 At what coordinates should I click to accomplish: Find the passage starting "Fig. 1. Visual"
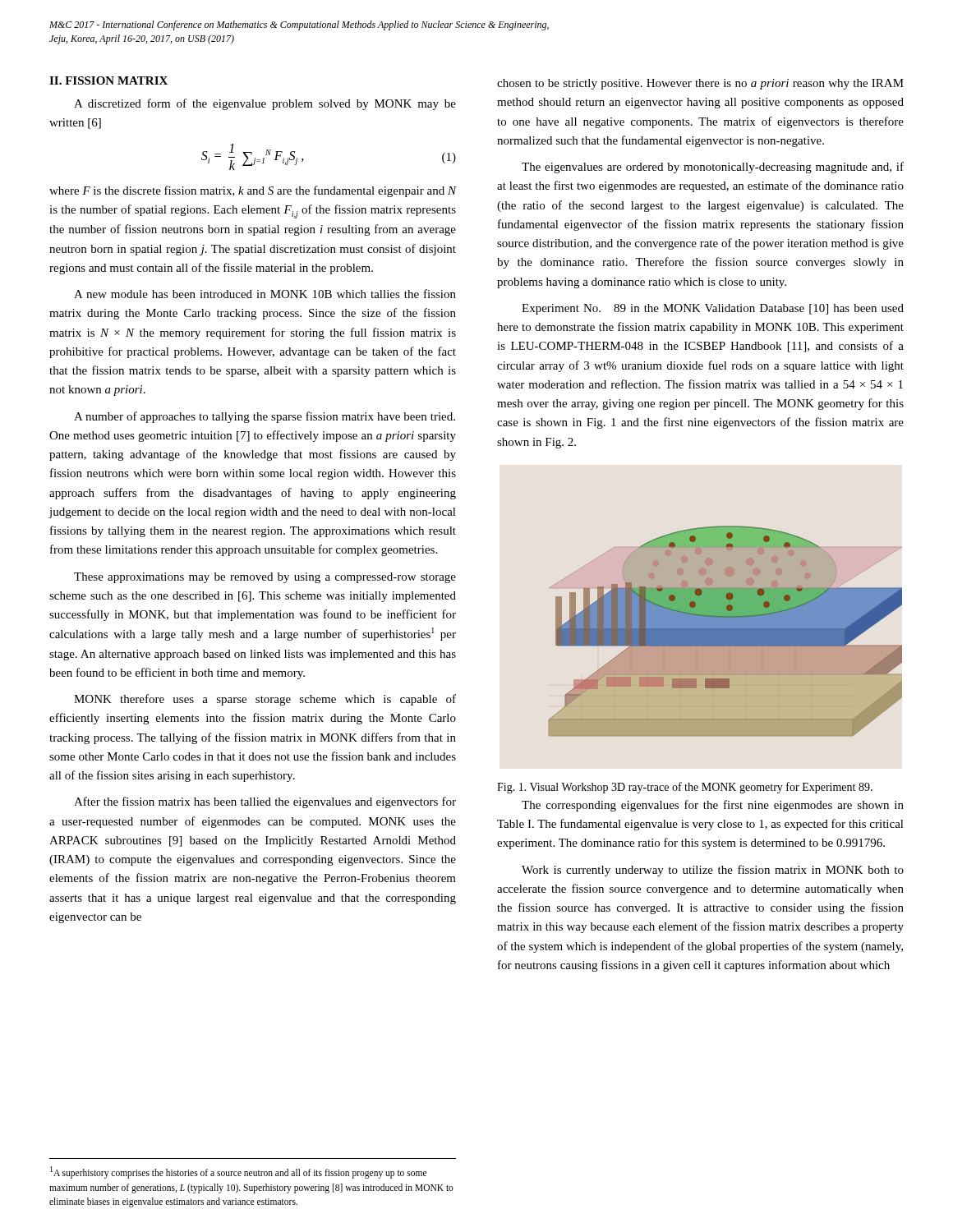(685, 787)
